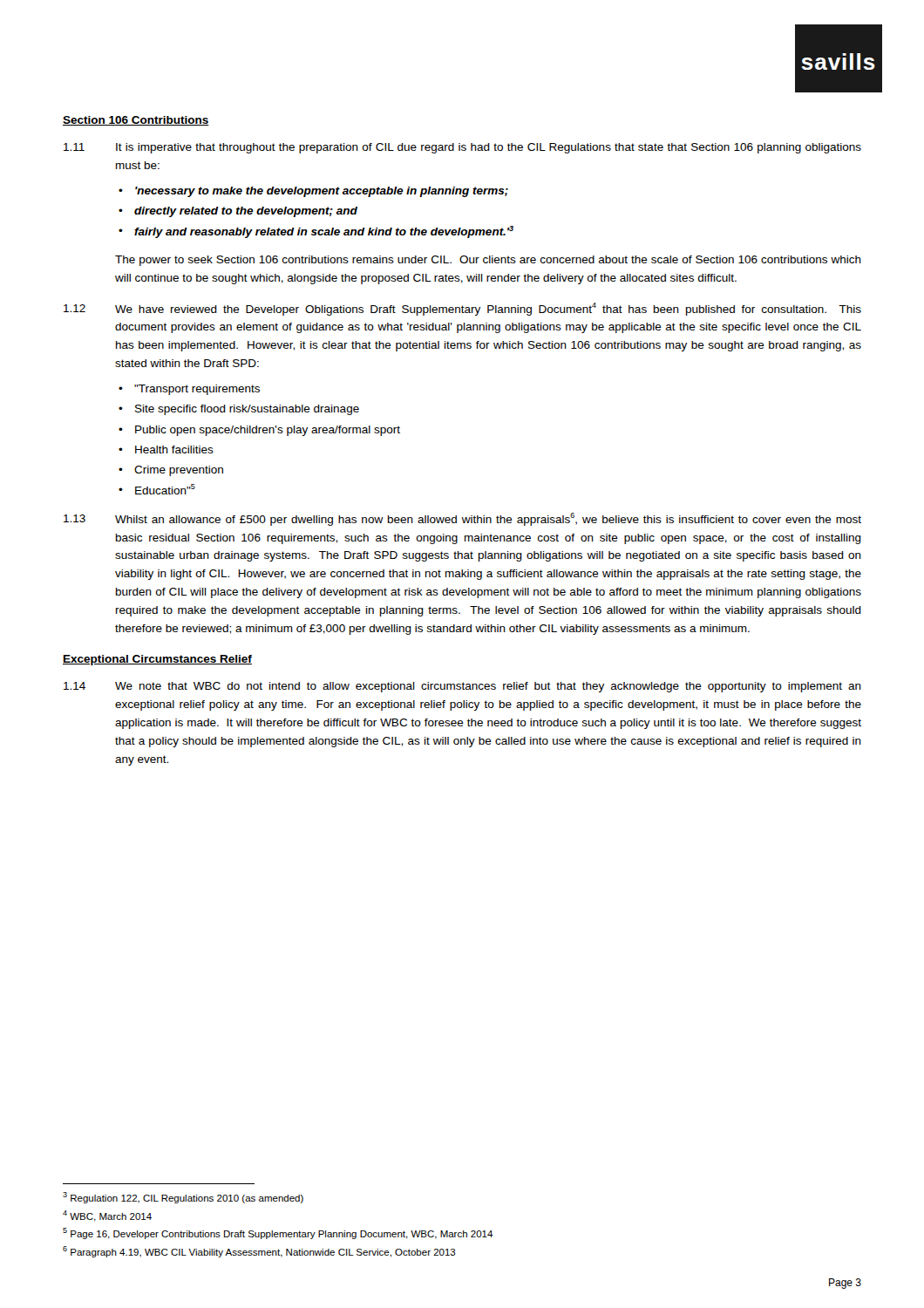
Task: Find the passage starting "Section 106 Contributions"
Action: point(136,120)
